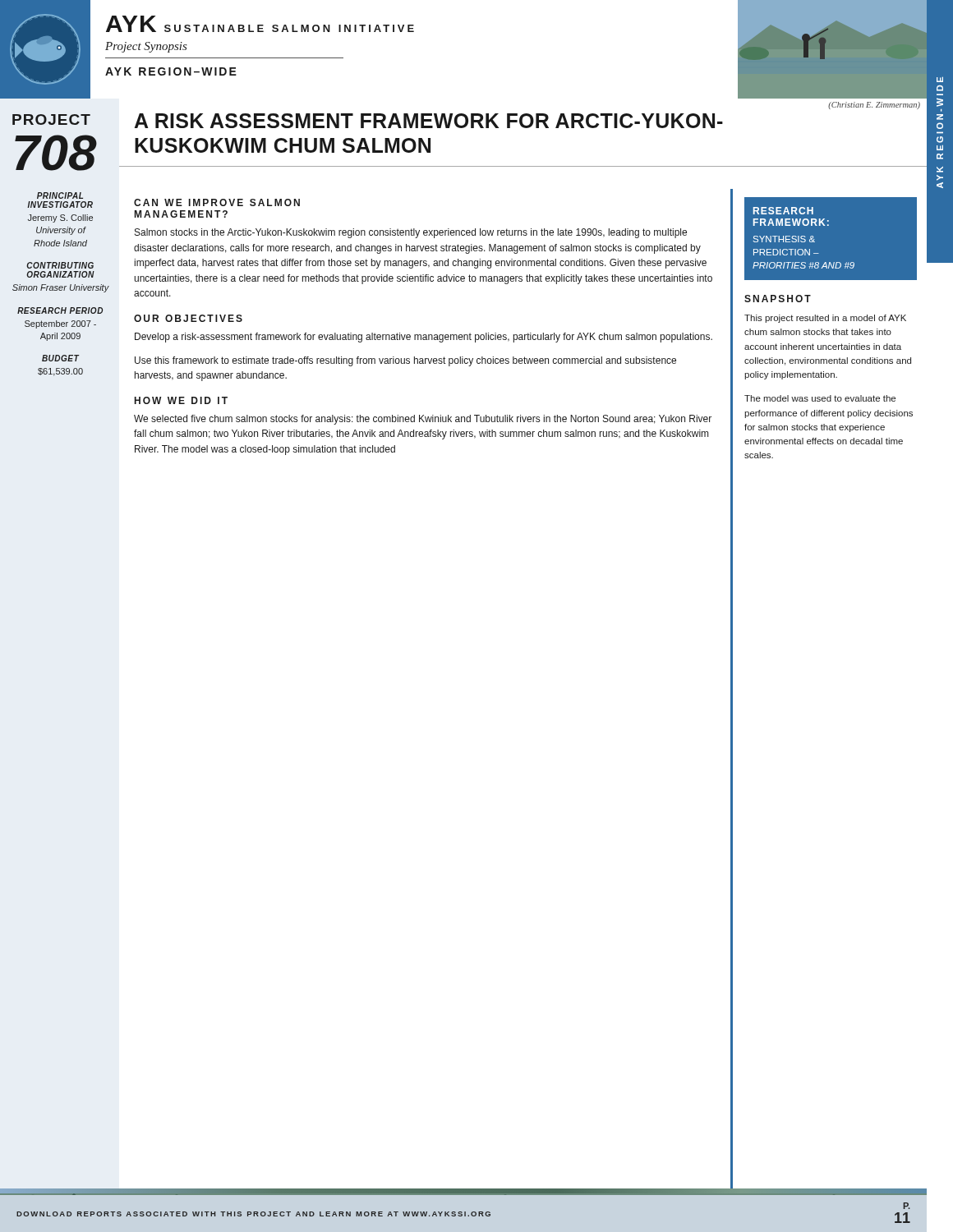The image size is (953, 1232).
Task: Locate the text block containing "This project resulted in a model"
Action: (x=828, y=346)
